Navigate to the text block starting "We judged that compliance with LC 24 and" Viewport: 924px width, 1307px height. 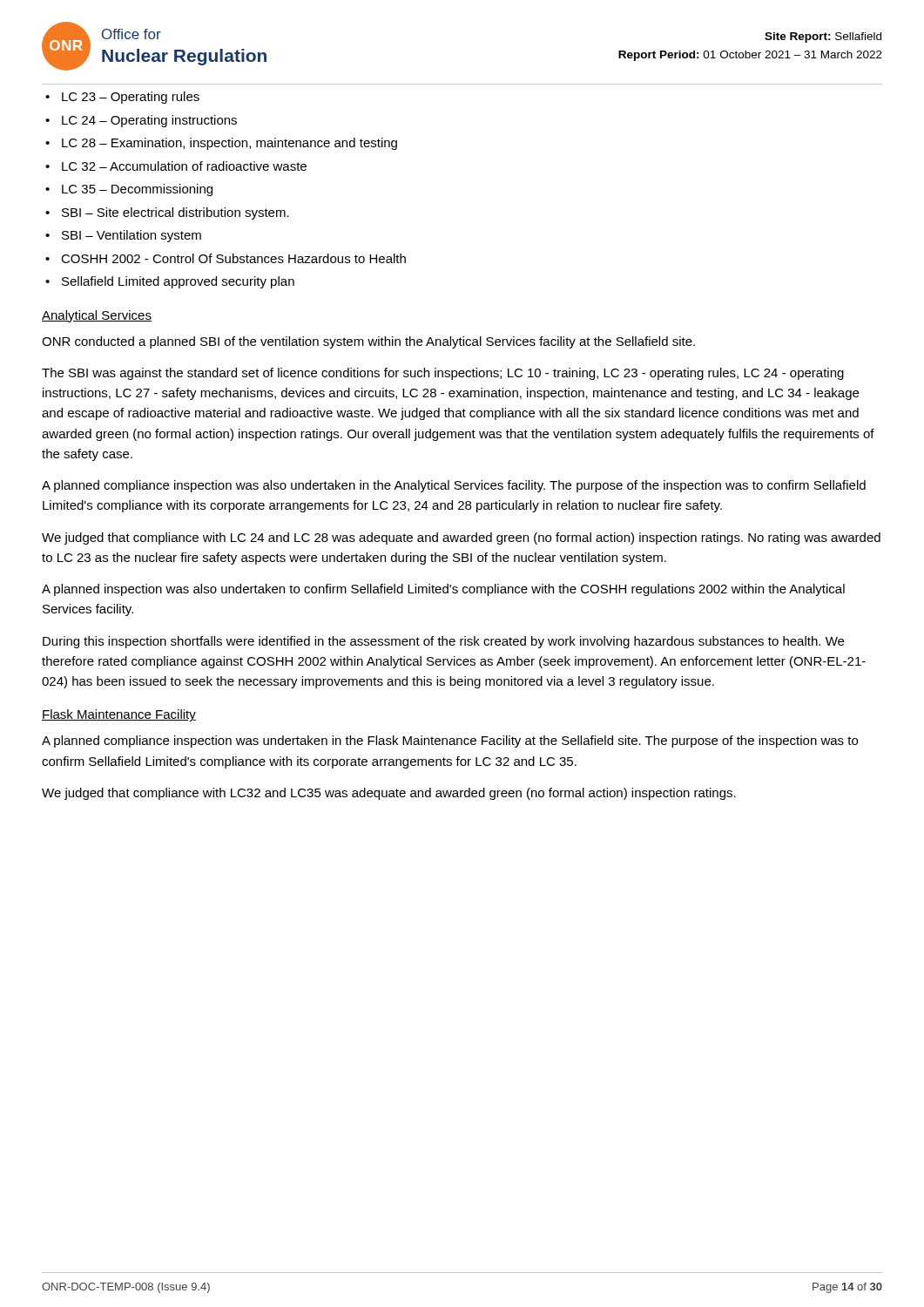coord(461,547)
